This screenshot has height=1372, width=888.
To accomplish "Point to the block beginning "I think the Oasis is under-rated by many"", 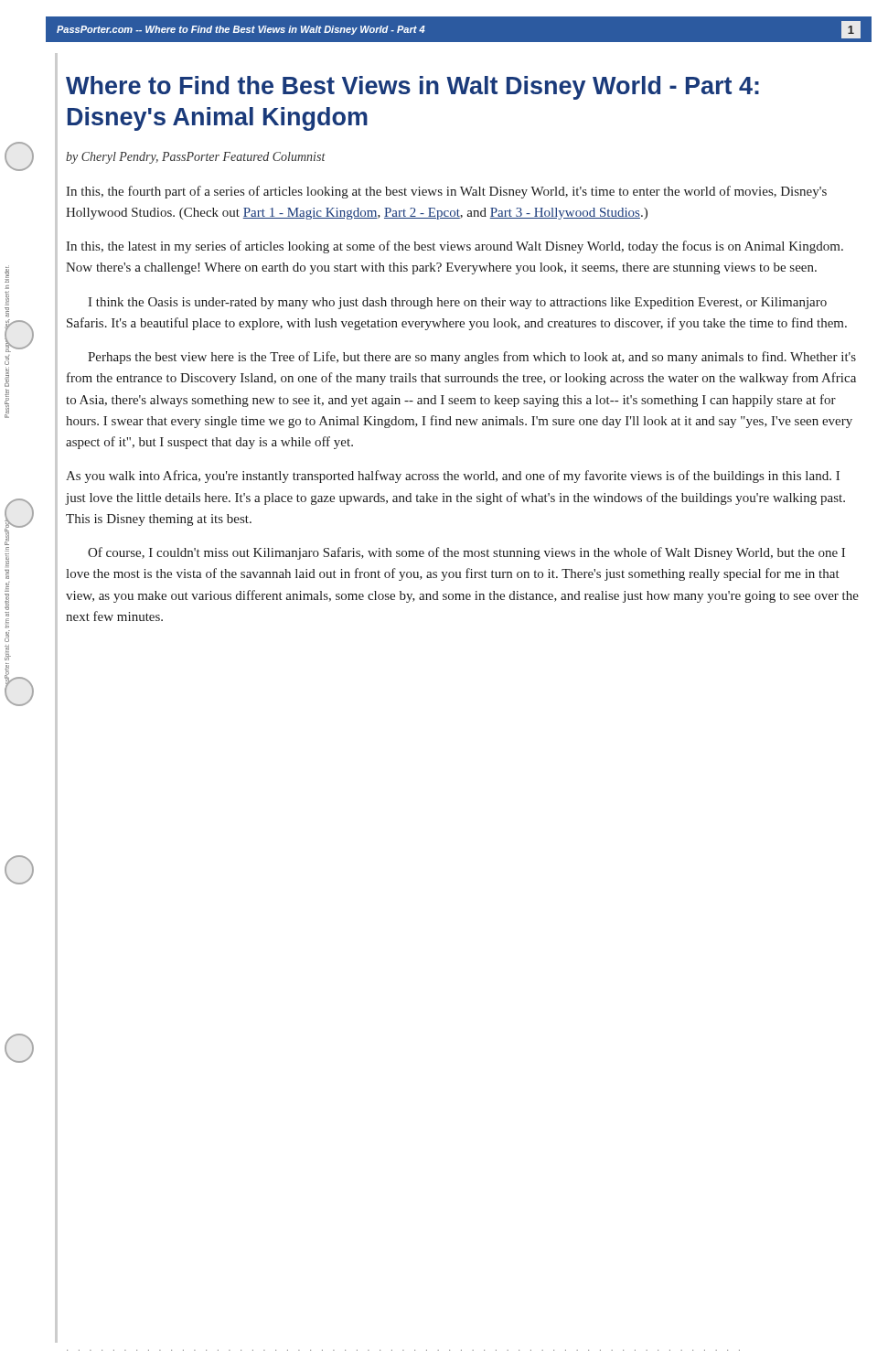I will (x=457, y=312).
